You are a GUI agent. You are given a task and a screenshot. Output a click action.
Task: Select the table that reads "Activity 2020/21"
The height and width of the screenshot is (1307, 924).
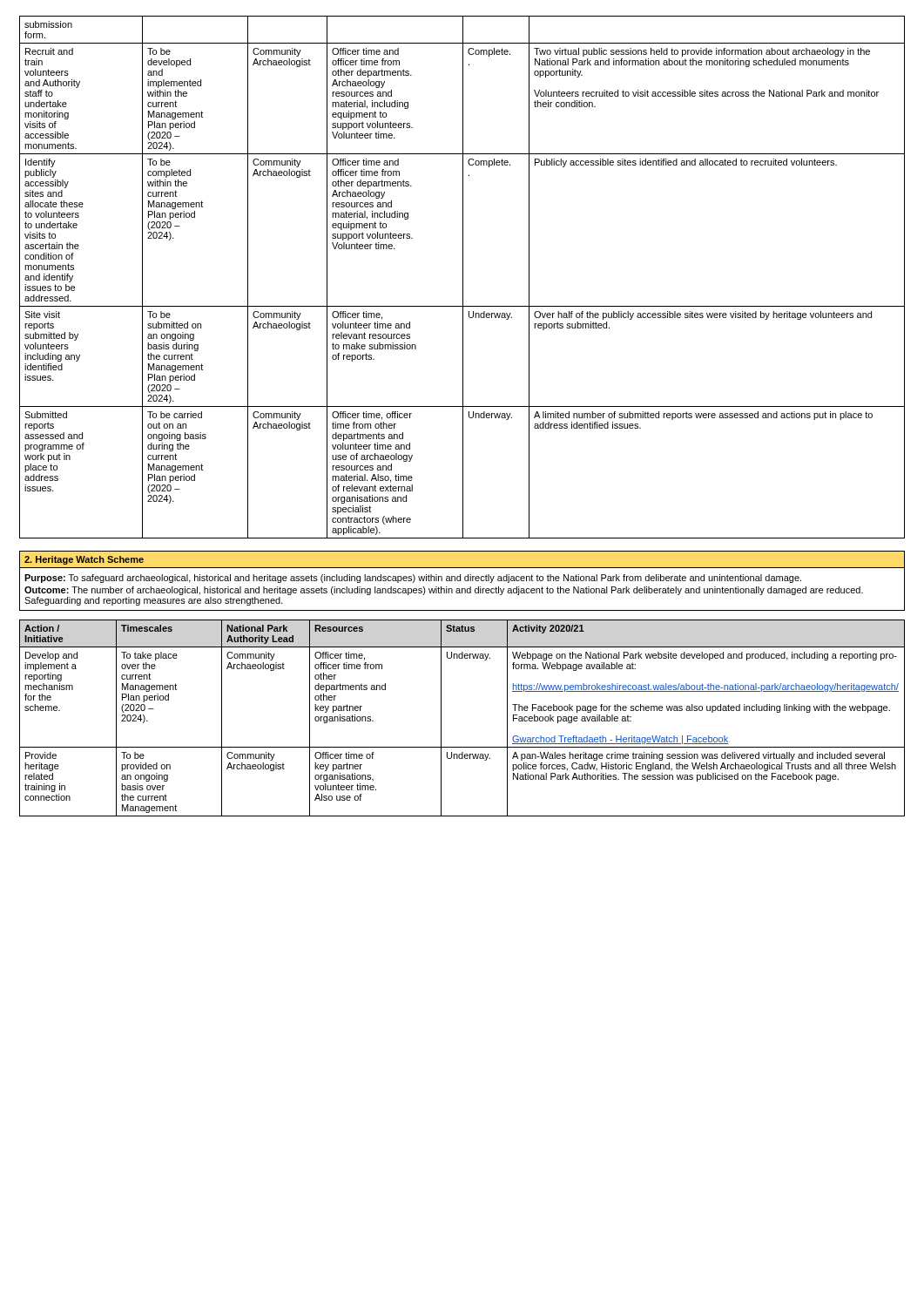click(462, 718)
